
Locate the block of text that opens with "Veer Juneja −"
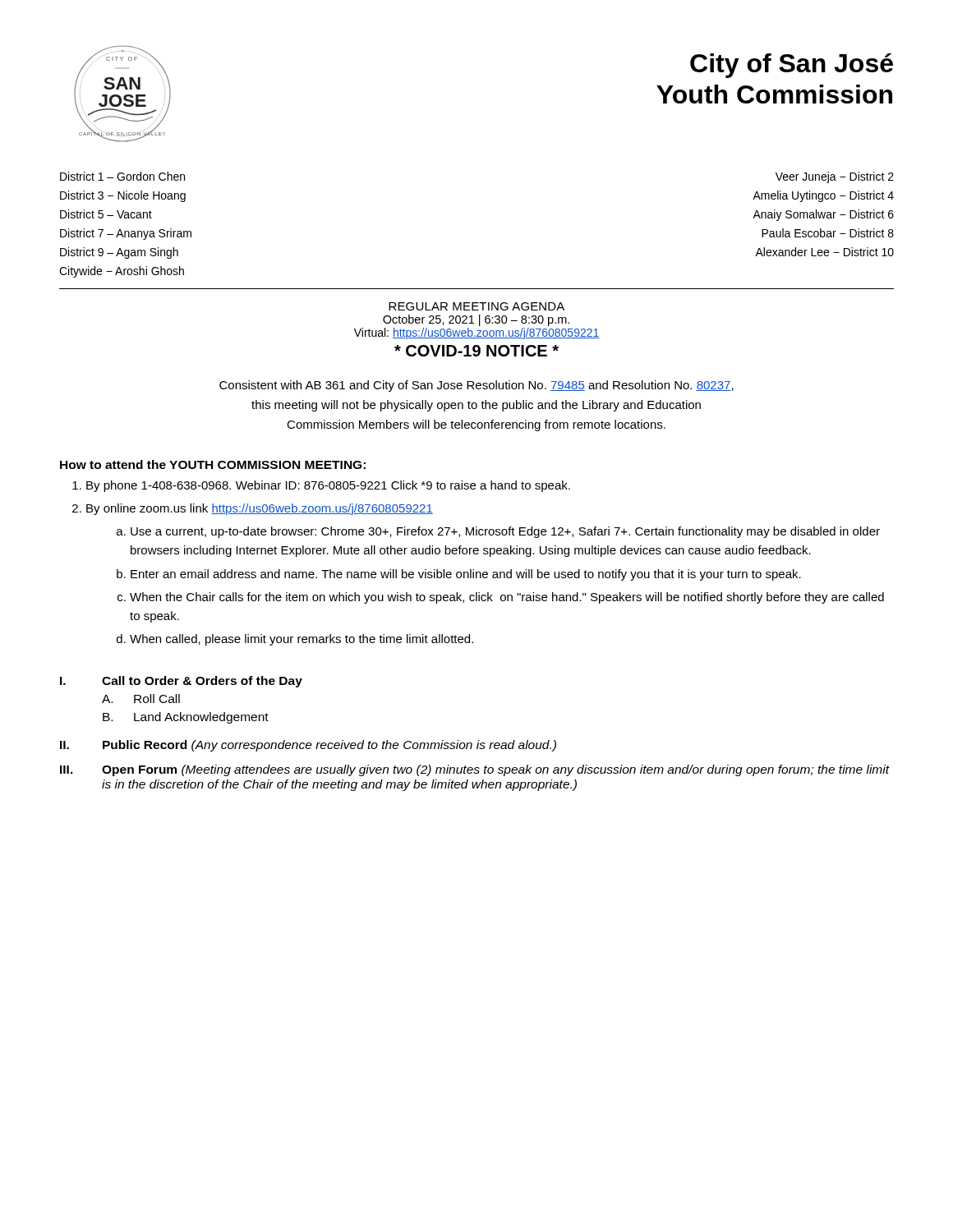[823, 214]
